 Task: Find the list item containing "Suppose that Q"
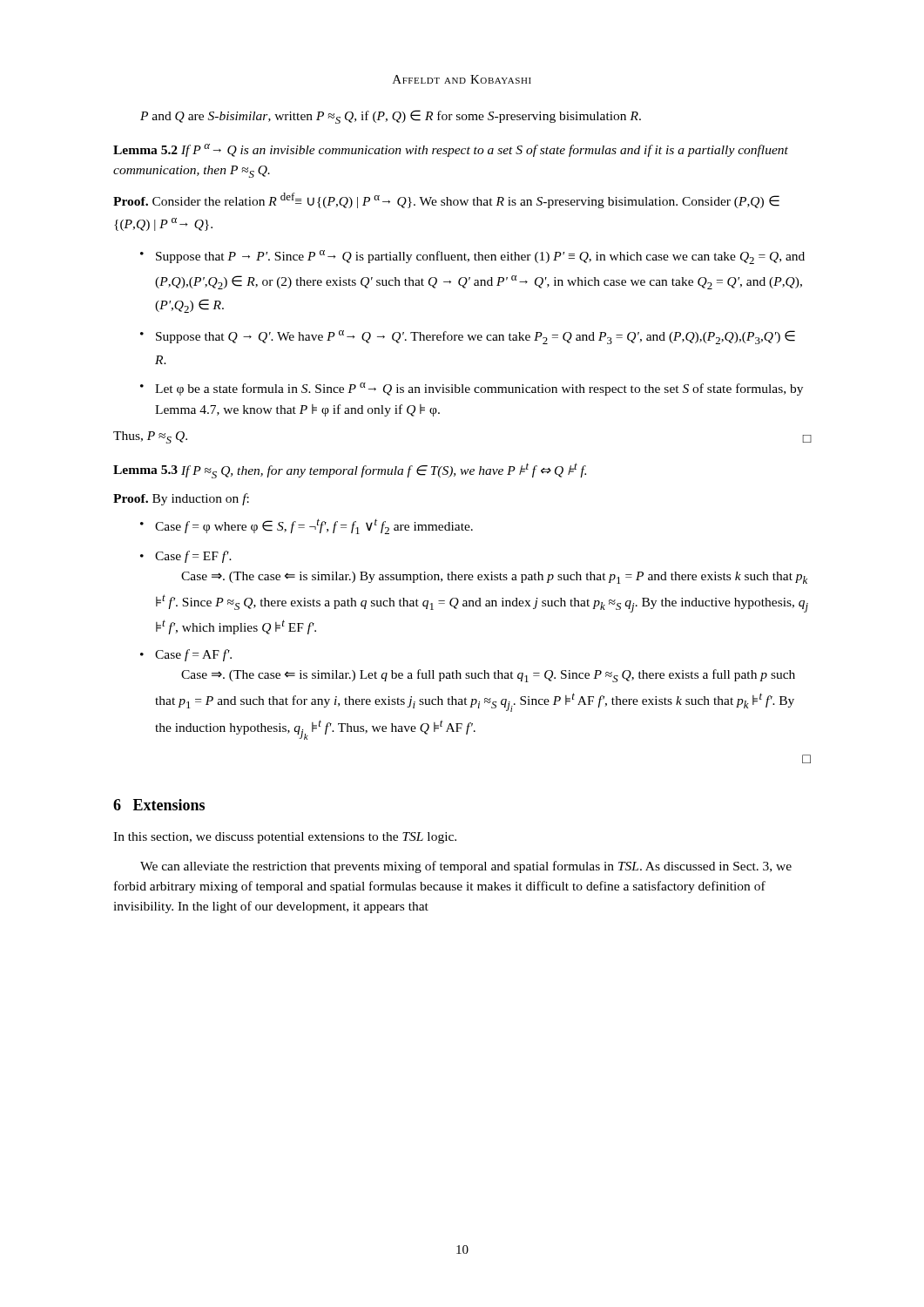tap(476, 346)
